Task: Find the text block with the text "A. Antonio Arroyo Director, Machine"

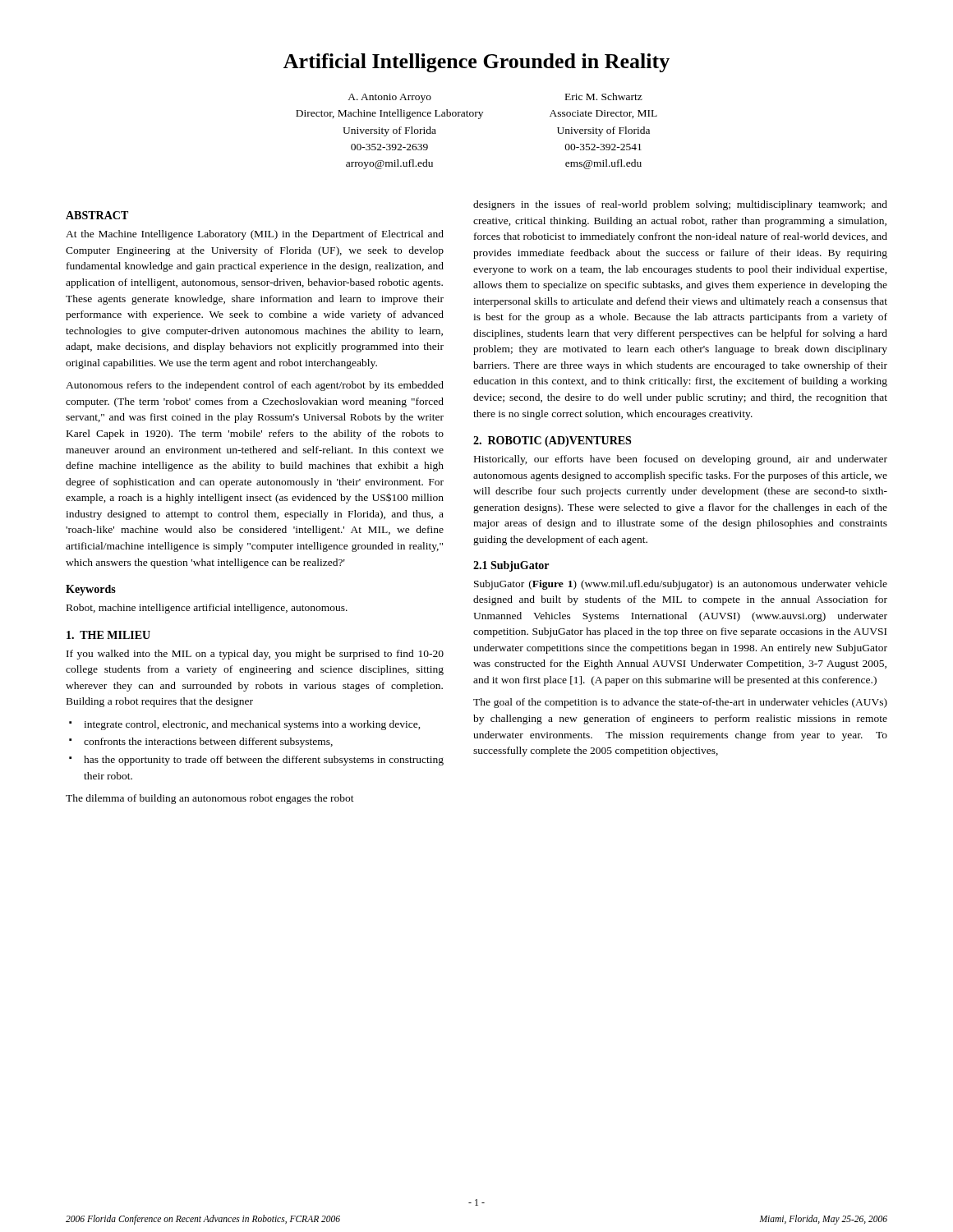Action: (390, 130)
